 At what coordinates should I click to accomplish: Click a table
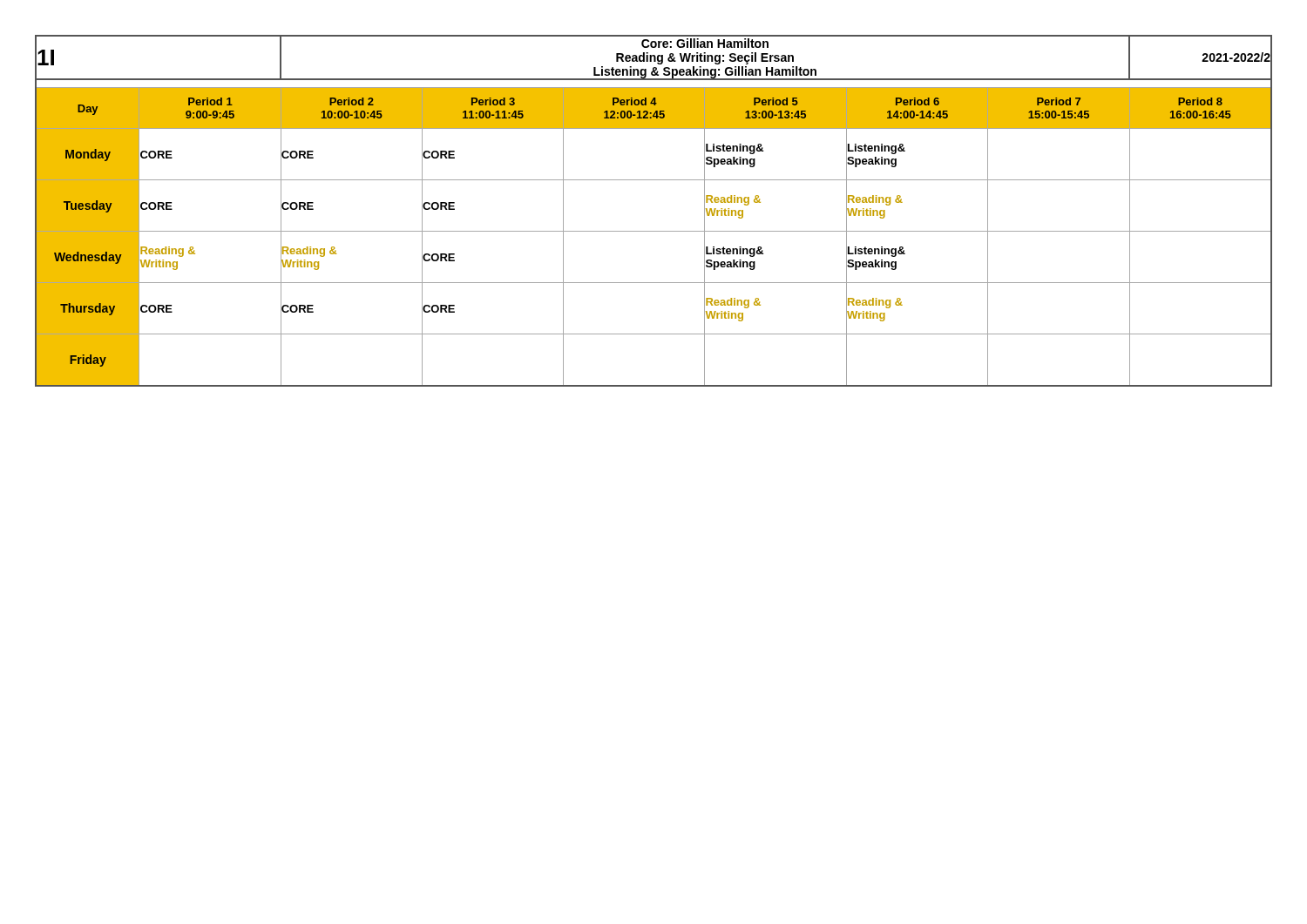click(654, 211)
